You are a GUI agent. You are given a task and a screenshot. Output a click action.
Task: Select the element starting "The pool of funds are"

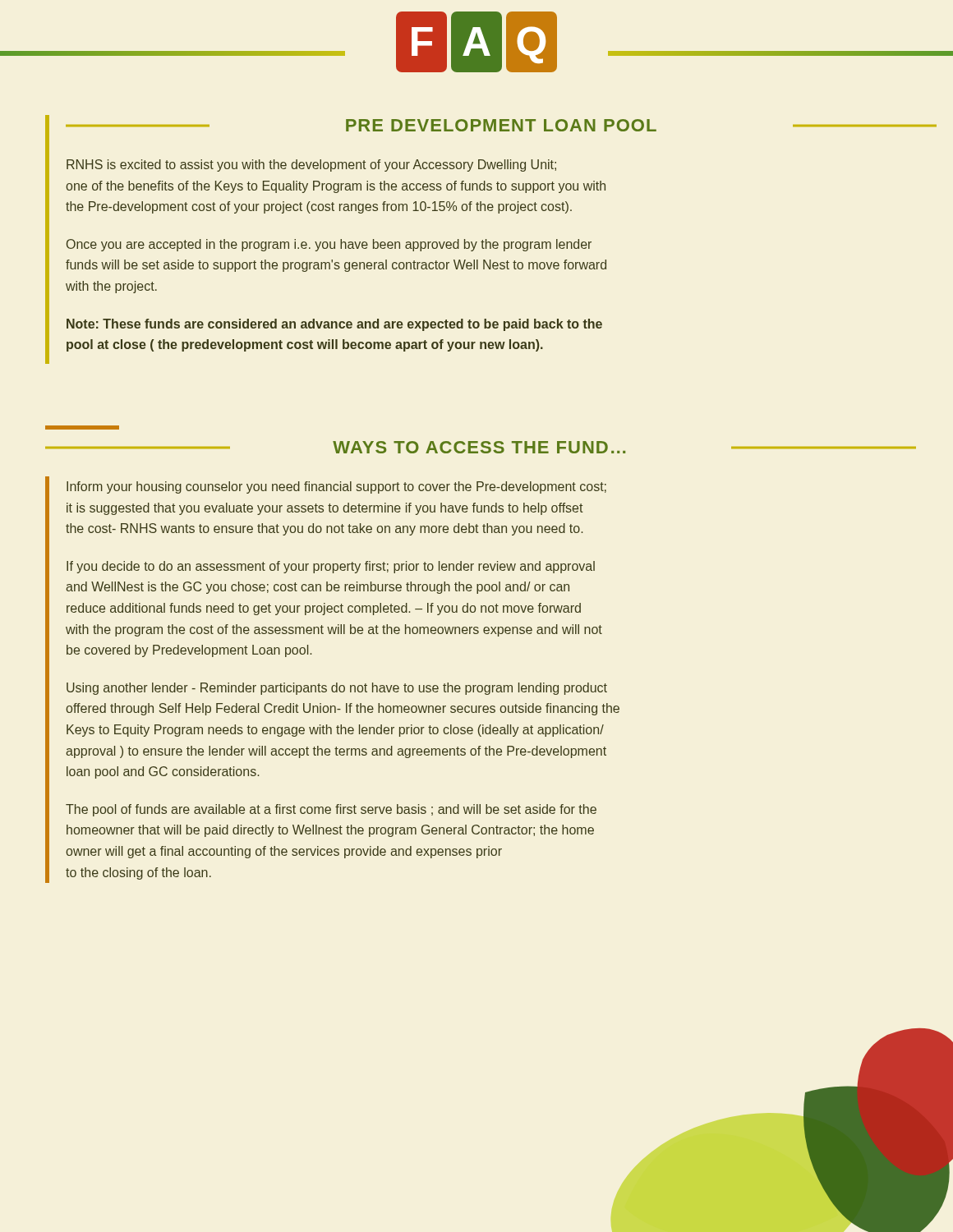[331, 841]
